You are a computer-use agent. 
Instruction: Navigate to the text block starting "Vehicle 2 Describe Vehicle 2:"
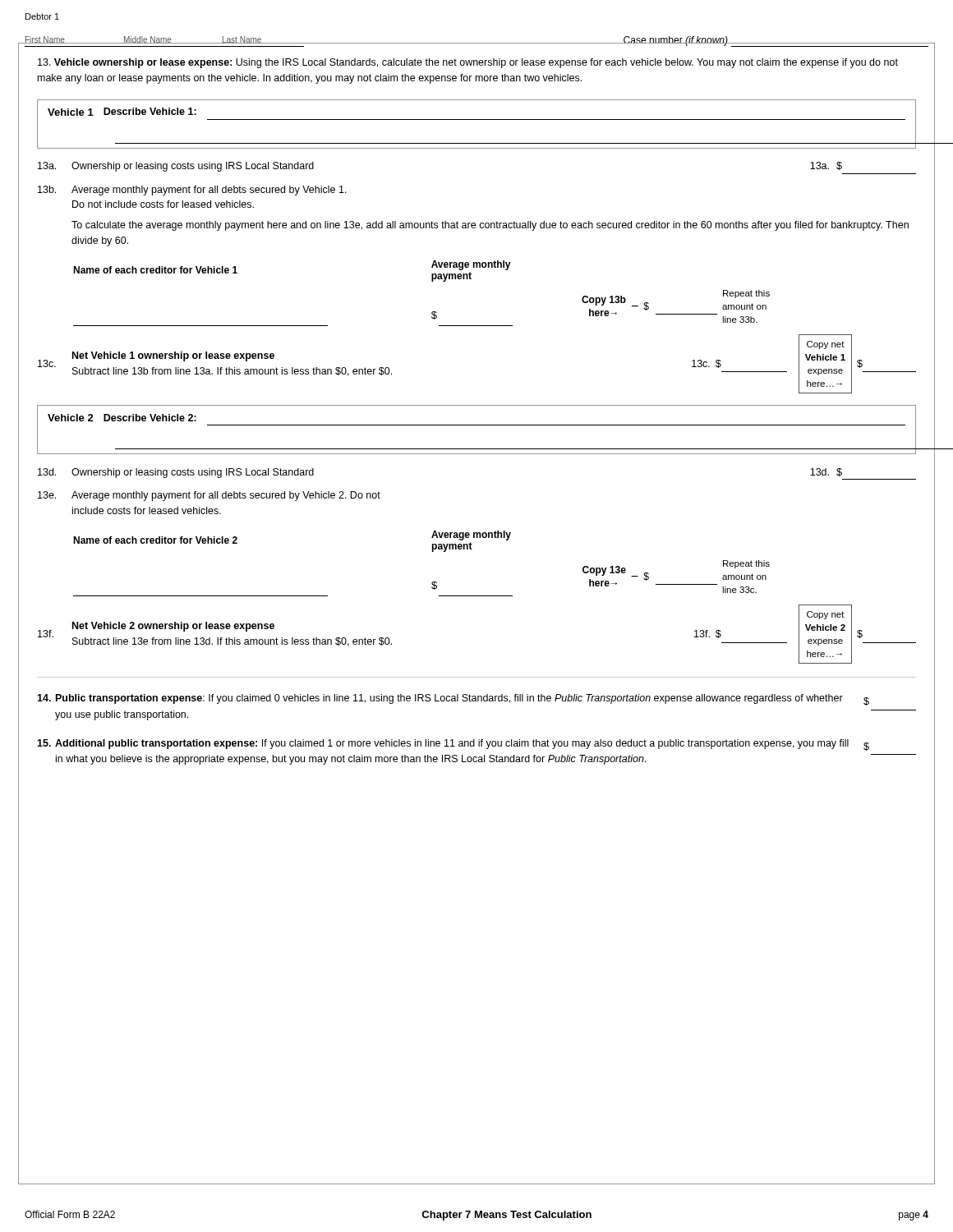pos(482,430)
